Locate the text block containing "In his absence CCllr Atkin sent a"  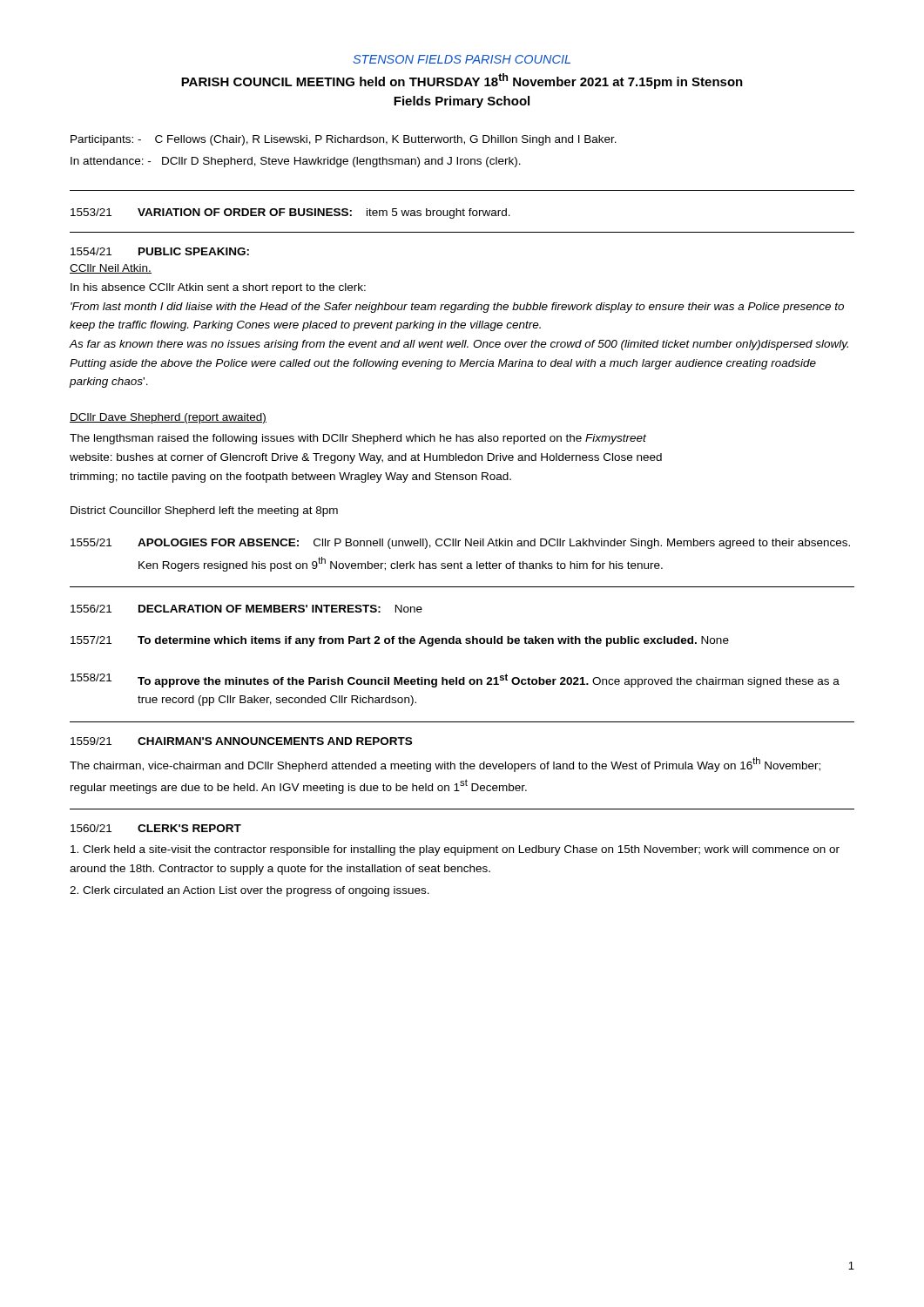pyautogui.click(x=460, y=334)
